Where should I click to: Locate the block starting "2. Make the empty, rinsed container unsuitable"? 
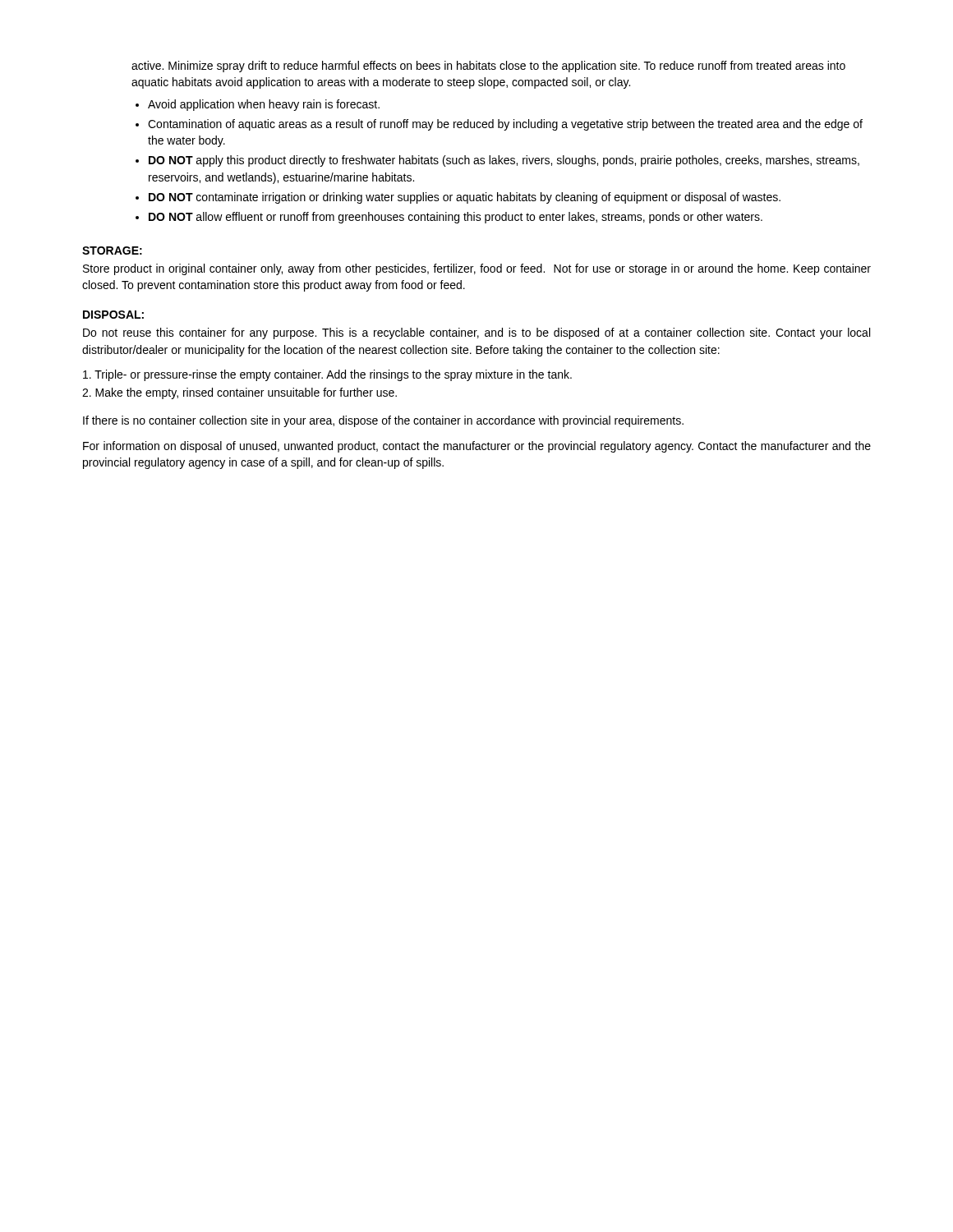pos(240,393)
